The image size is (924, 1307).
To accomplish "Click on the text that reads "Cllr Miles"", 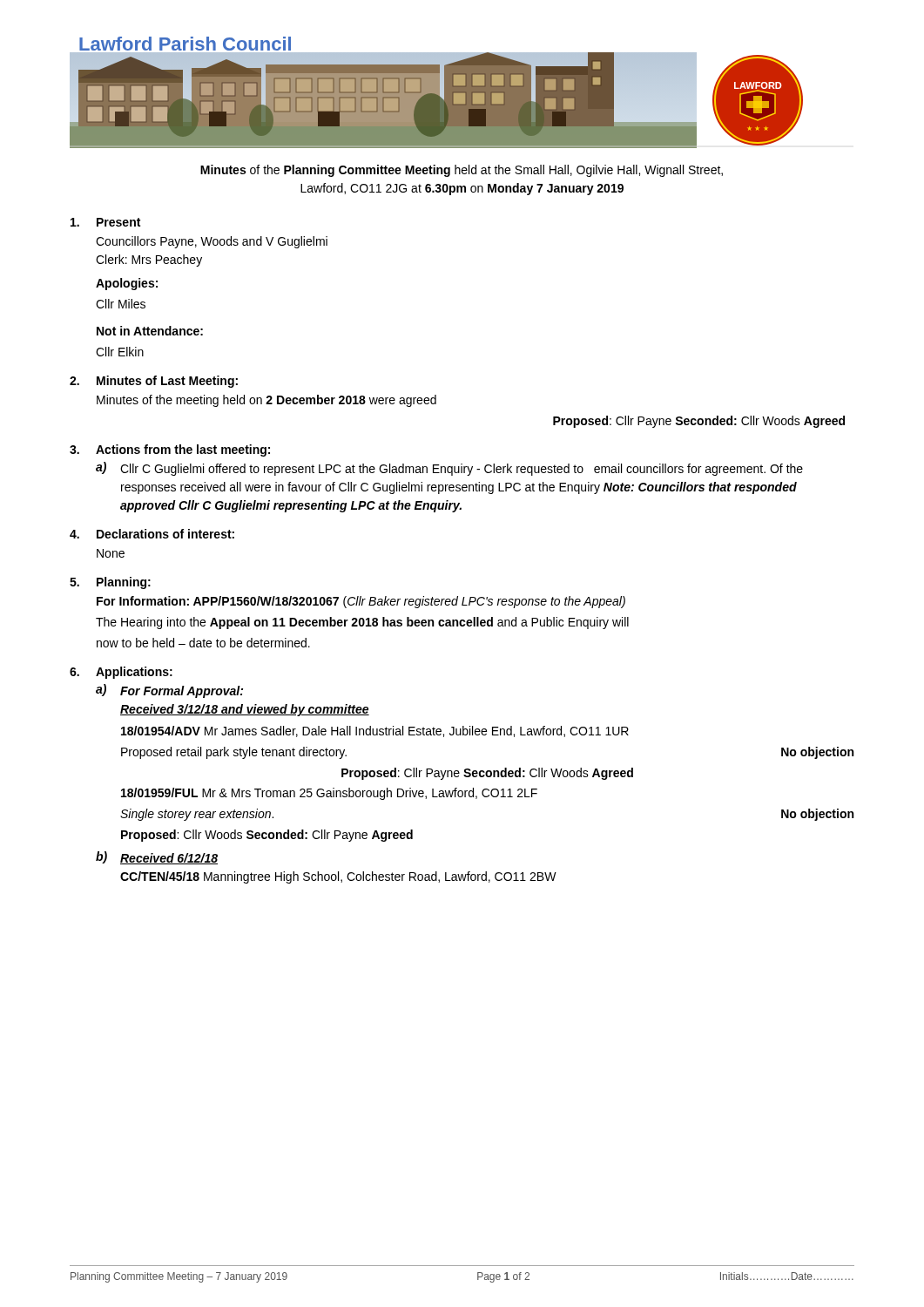I will tap(121, 304).
